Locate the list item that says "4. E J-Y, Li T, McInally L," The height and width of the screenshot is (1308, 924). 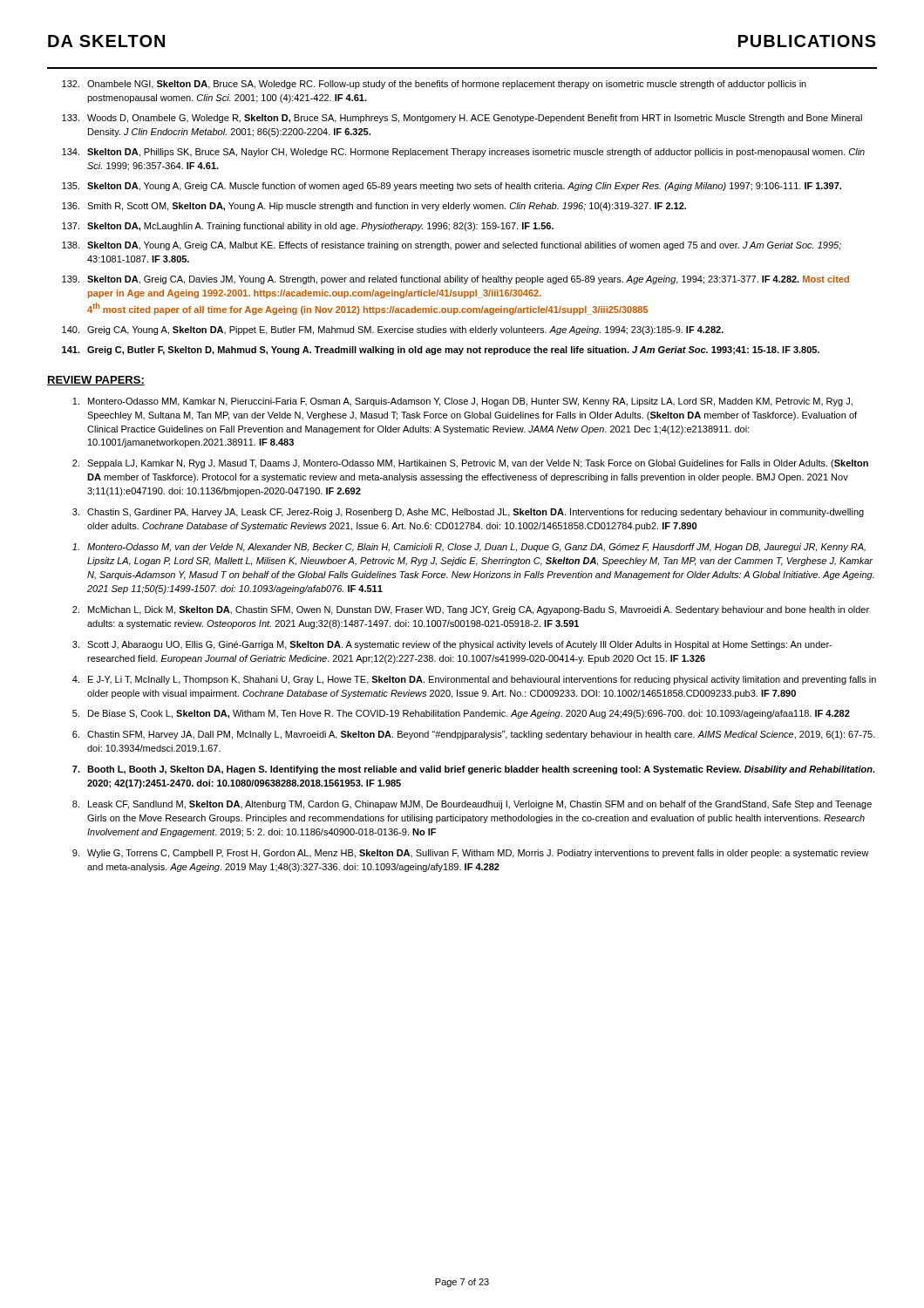[x=462, y=687]
